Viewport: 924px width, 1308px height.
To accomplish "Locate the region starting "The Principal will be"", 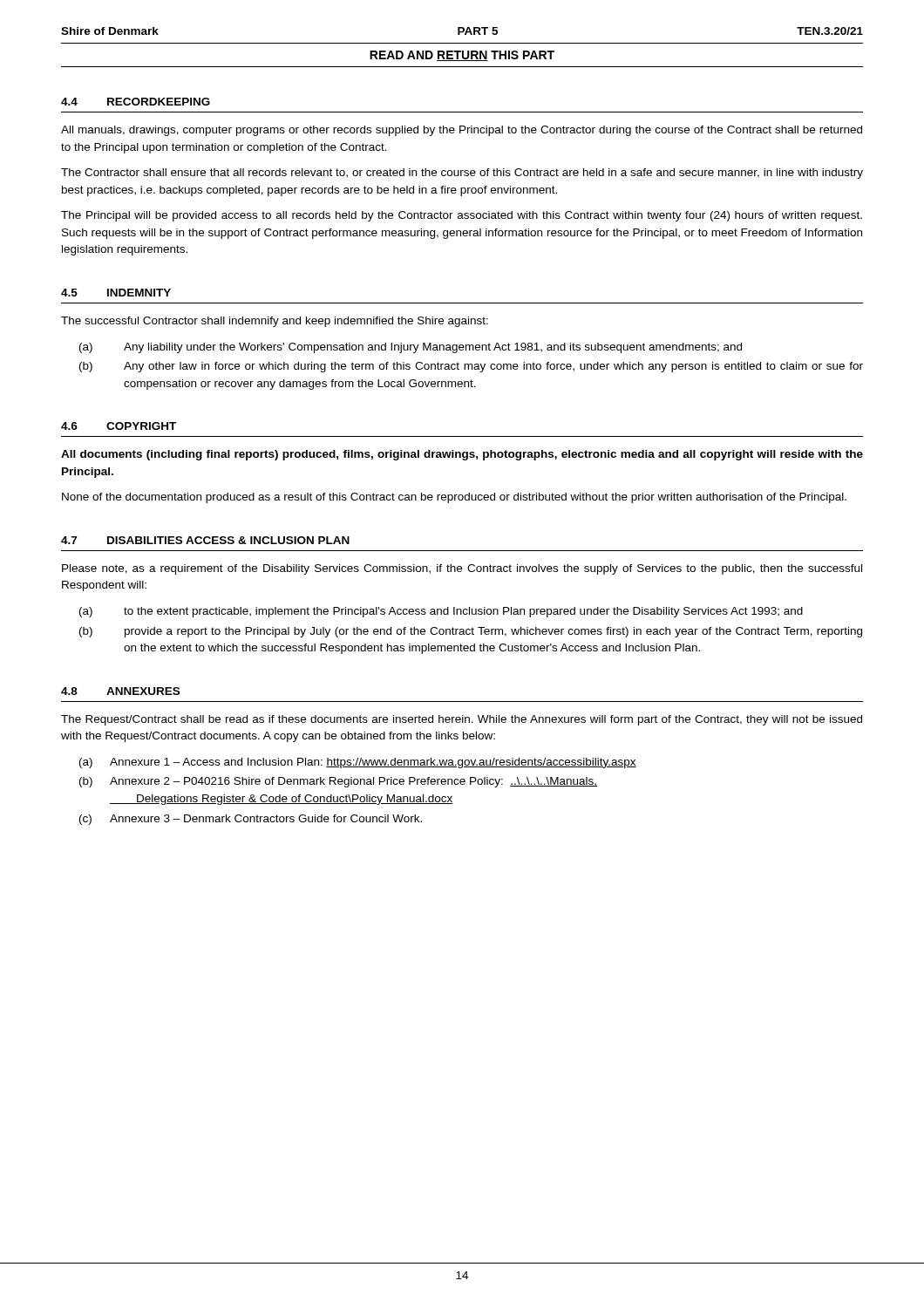I will pyautogui.click(x=462, y=232).
